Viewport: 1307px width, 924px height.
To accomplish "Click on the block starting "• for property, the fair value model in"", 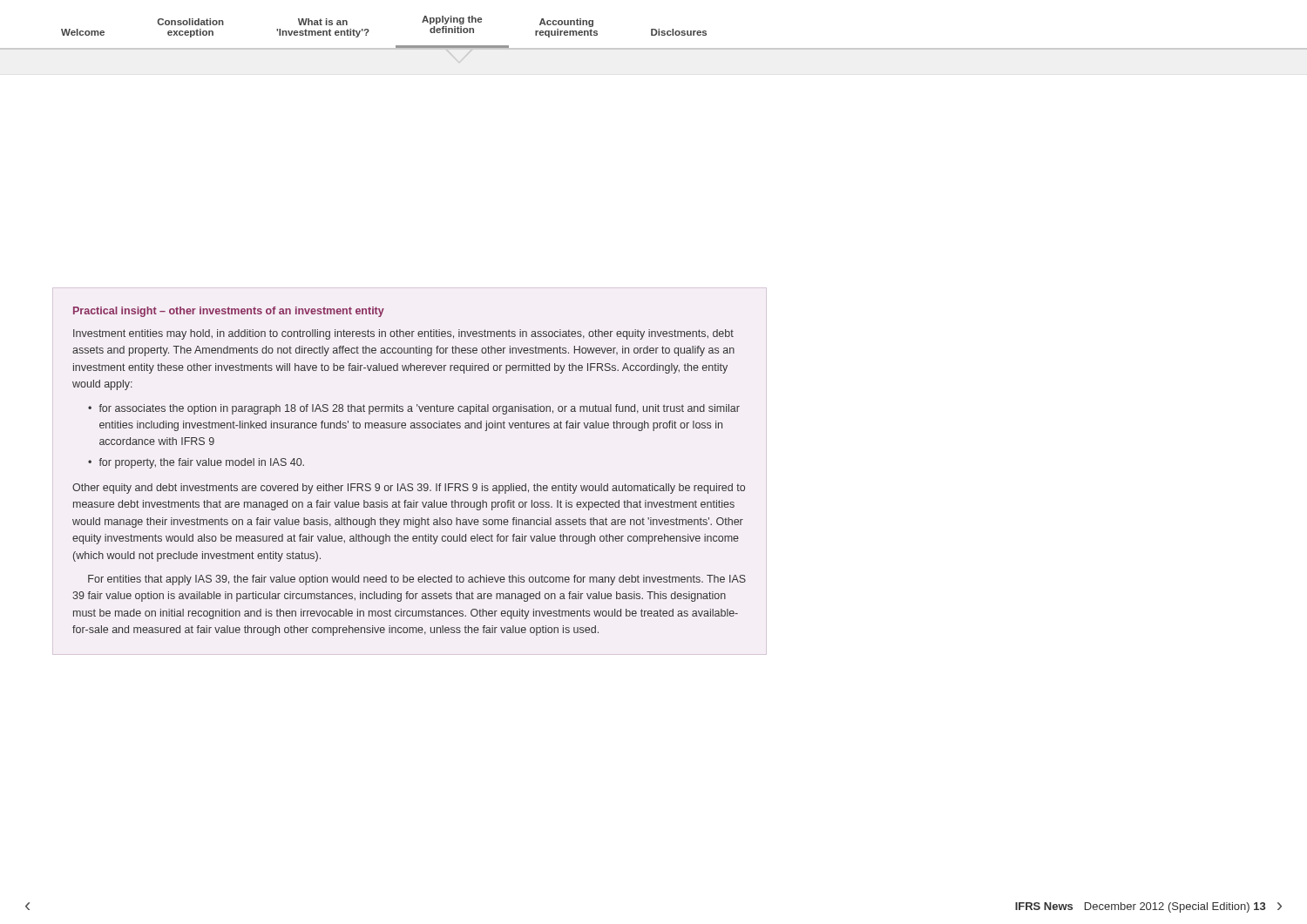I will (x=197, y=463).
